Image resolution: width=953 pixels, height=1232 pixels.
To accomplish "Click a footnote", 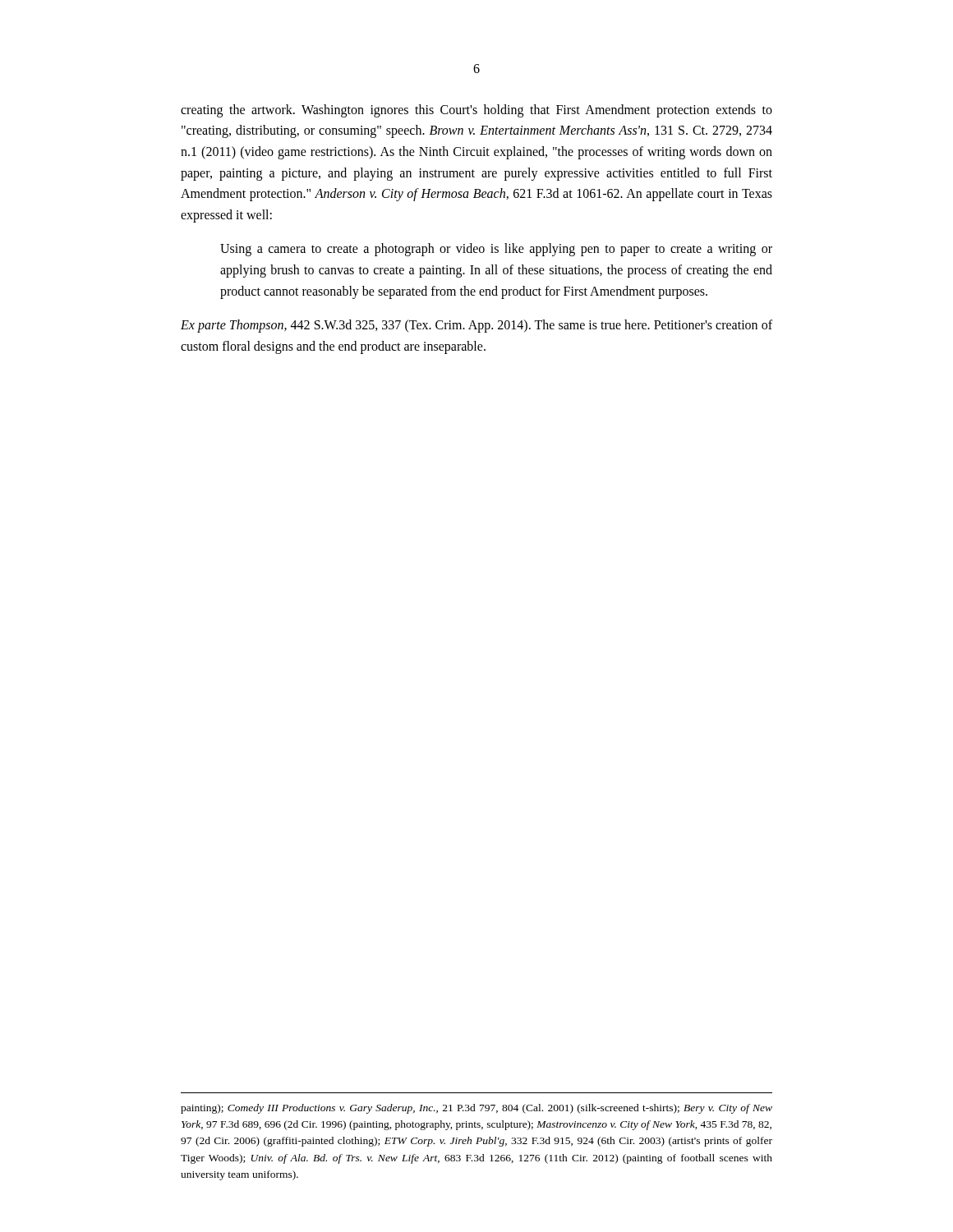I will coord(476,1141).
